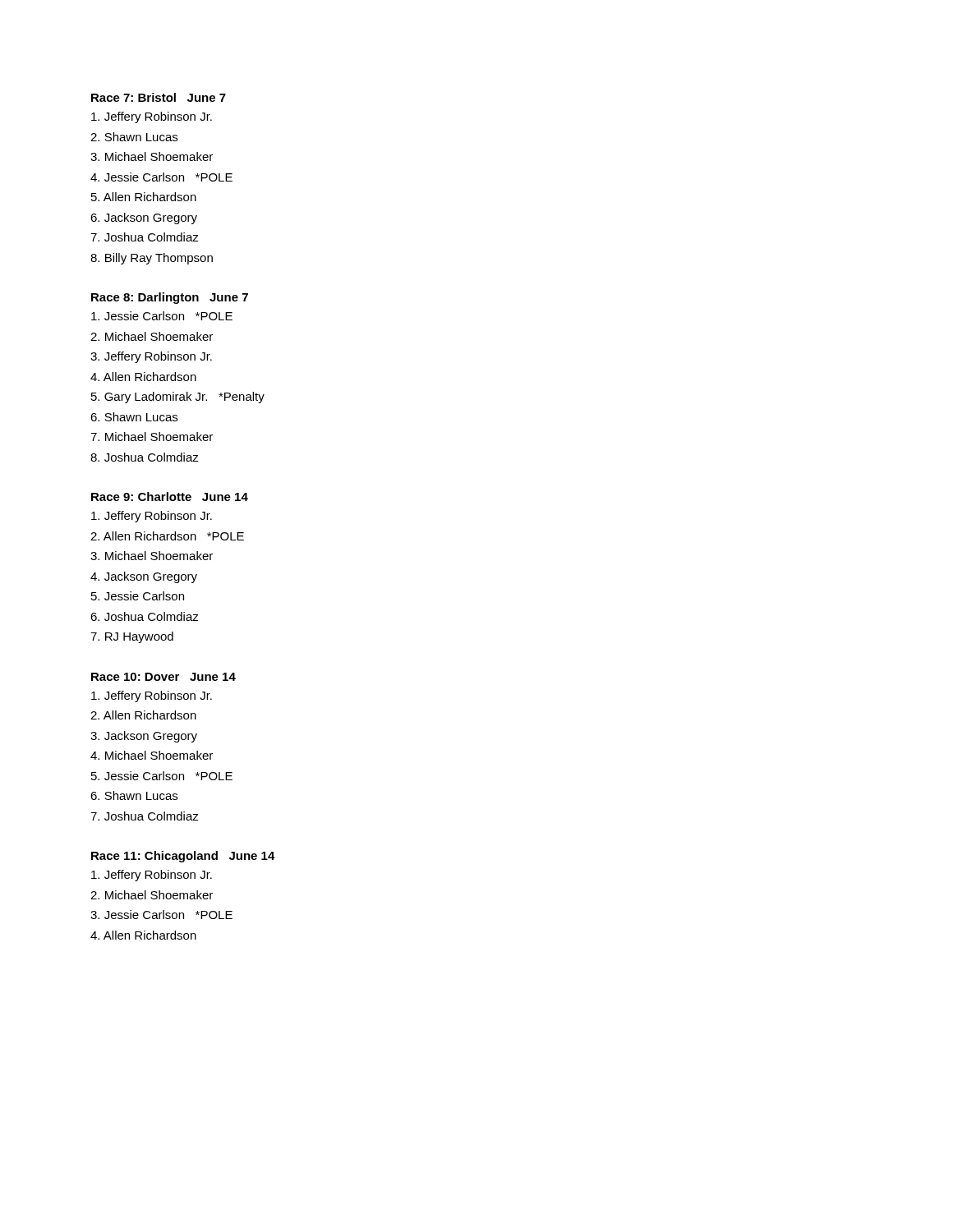Click where it says "Jessie Carlson *POLE"
The image size is (953, 1232).
coord(162,316)
